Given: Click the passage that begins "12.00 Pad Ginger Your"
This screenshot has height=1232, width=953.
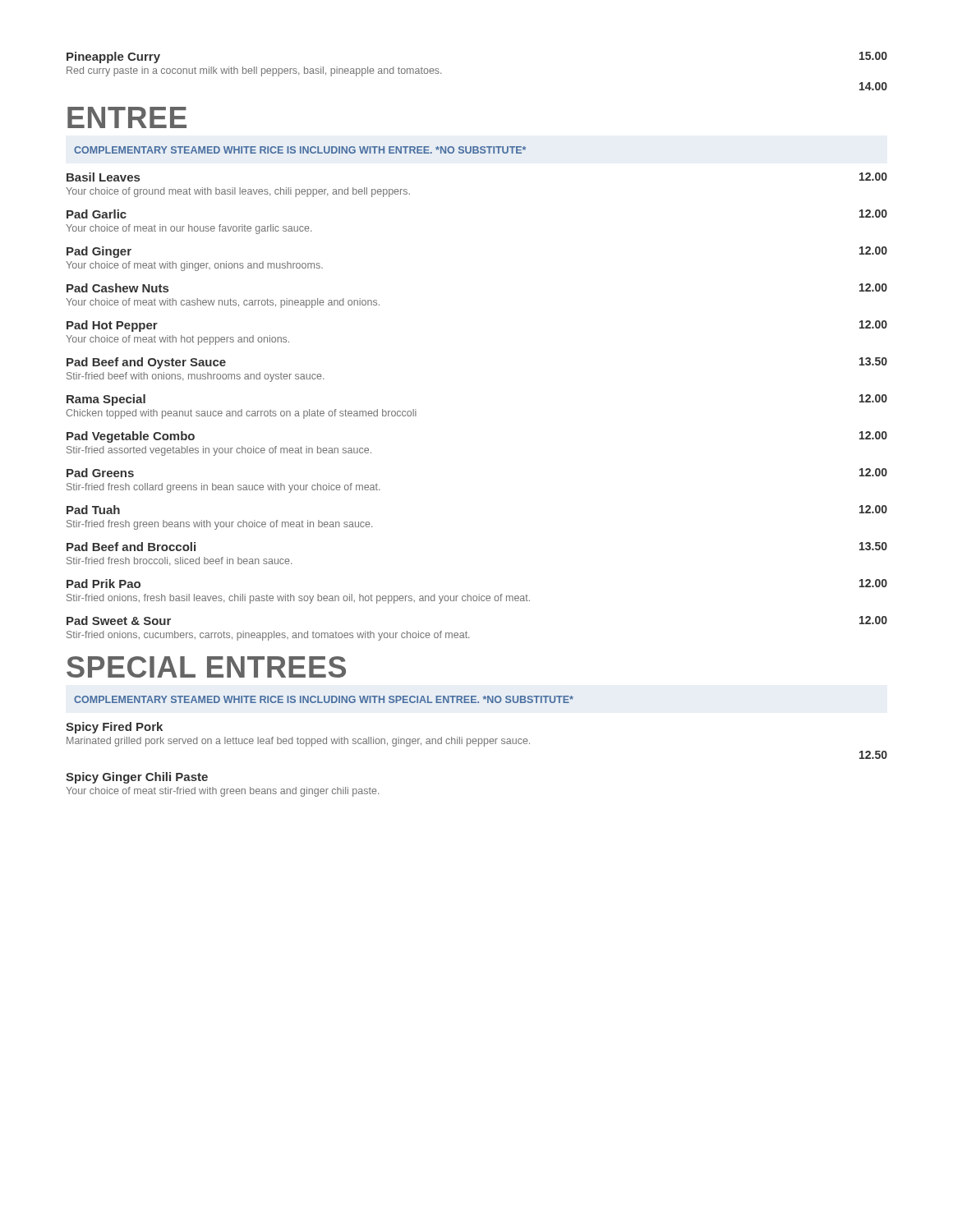Looking at the screenshot, I should 97,252.
